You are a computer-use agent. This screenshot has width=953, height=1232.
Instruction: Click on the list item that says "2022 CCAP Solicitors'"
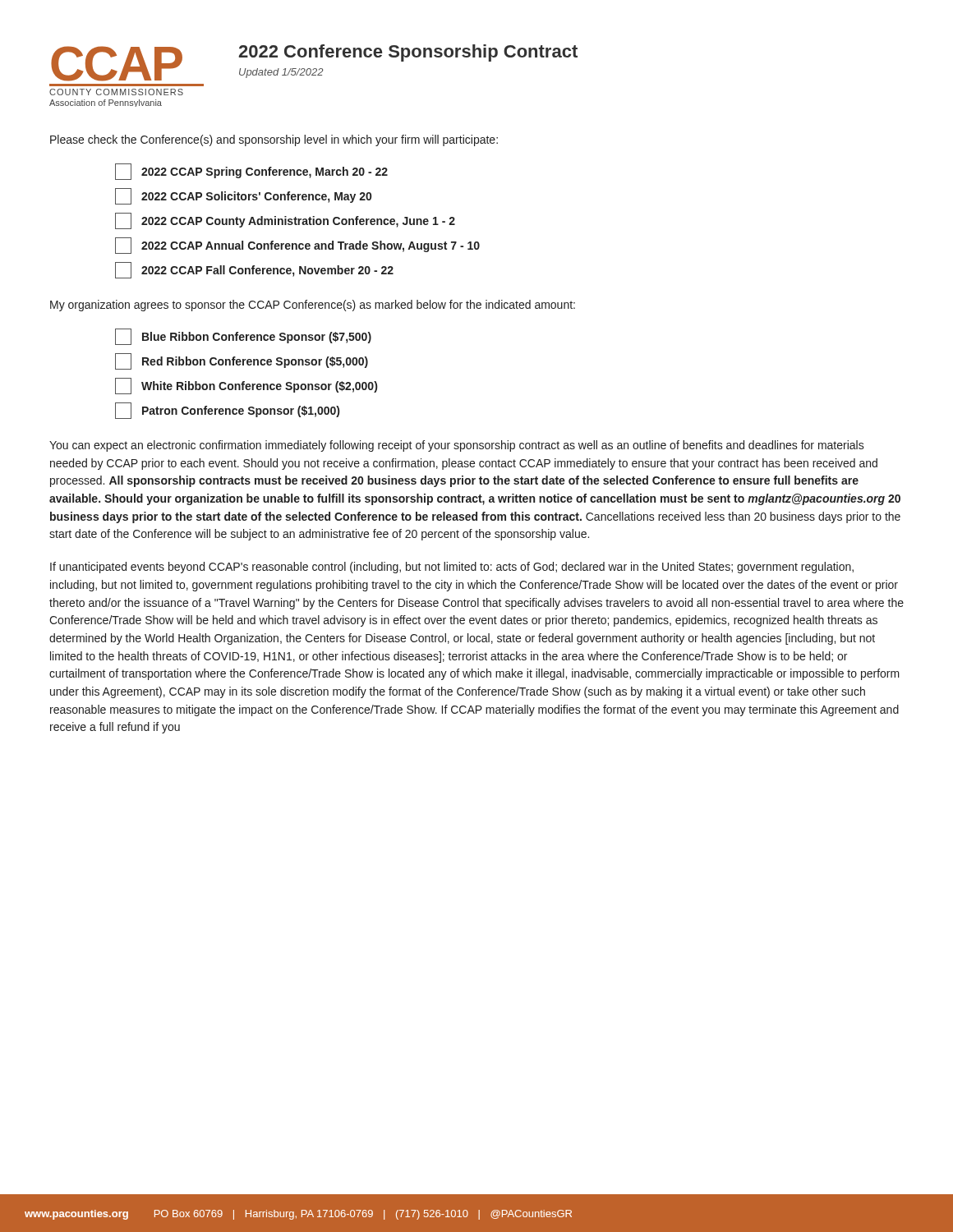point(244,196)
